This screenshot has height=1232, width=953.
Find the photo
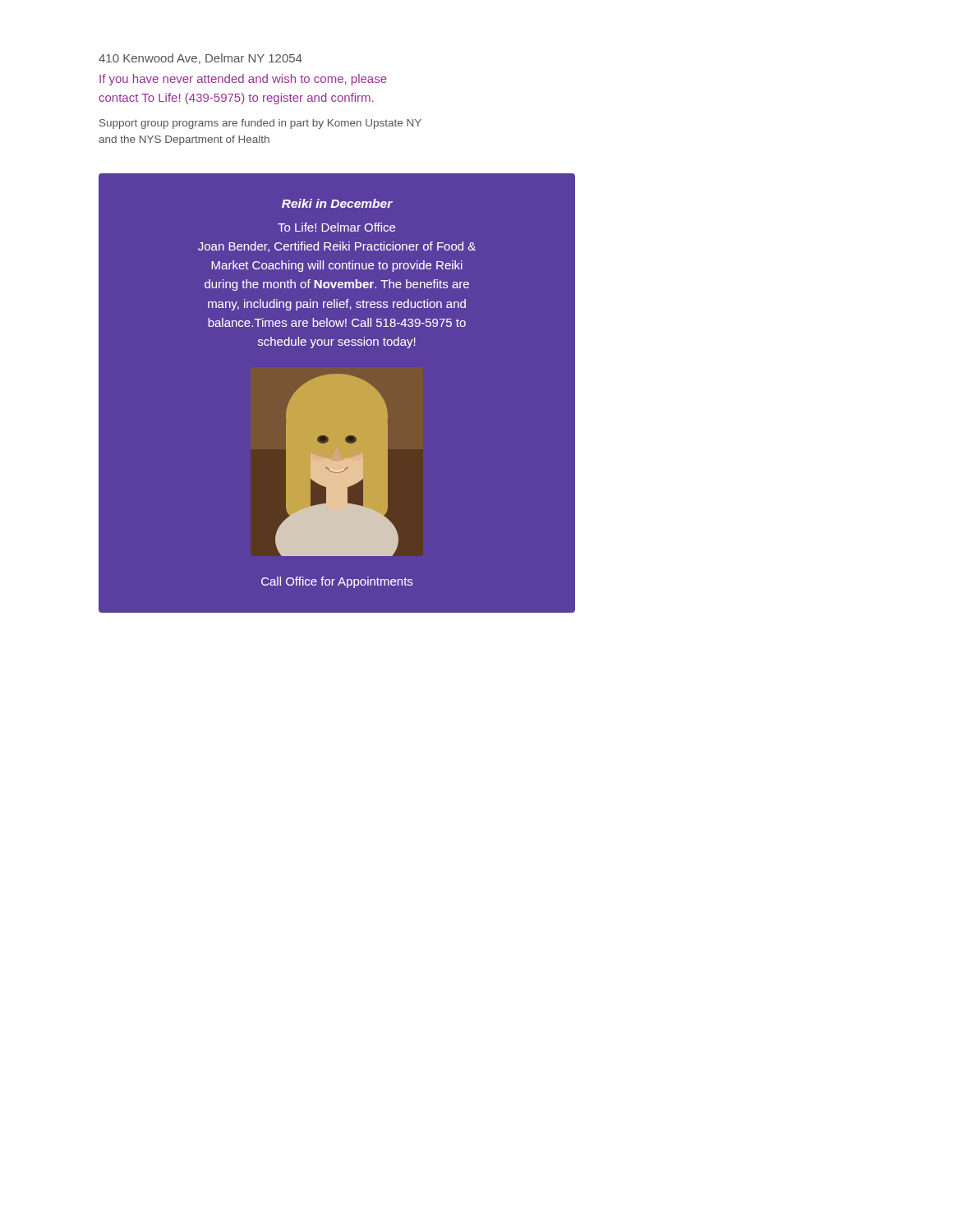tap(337, 462)
